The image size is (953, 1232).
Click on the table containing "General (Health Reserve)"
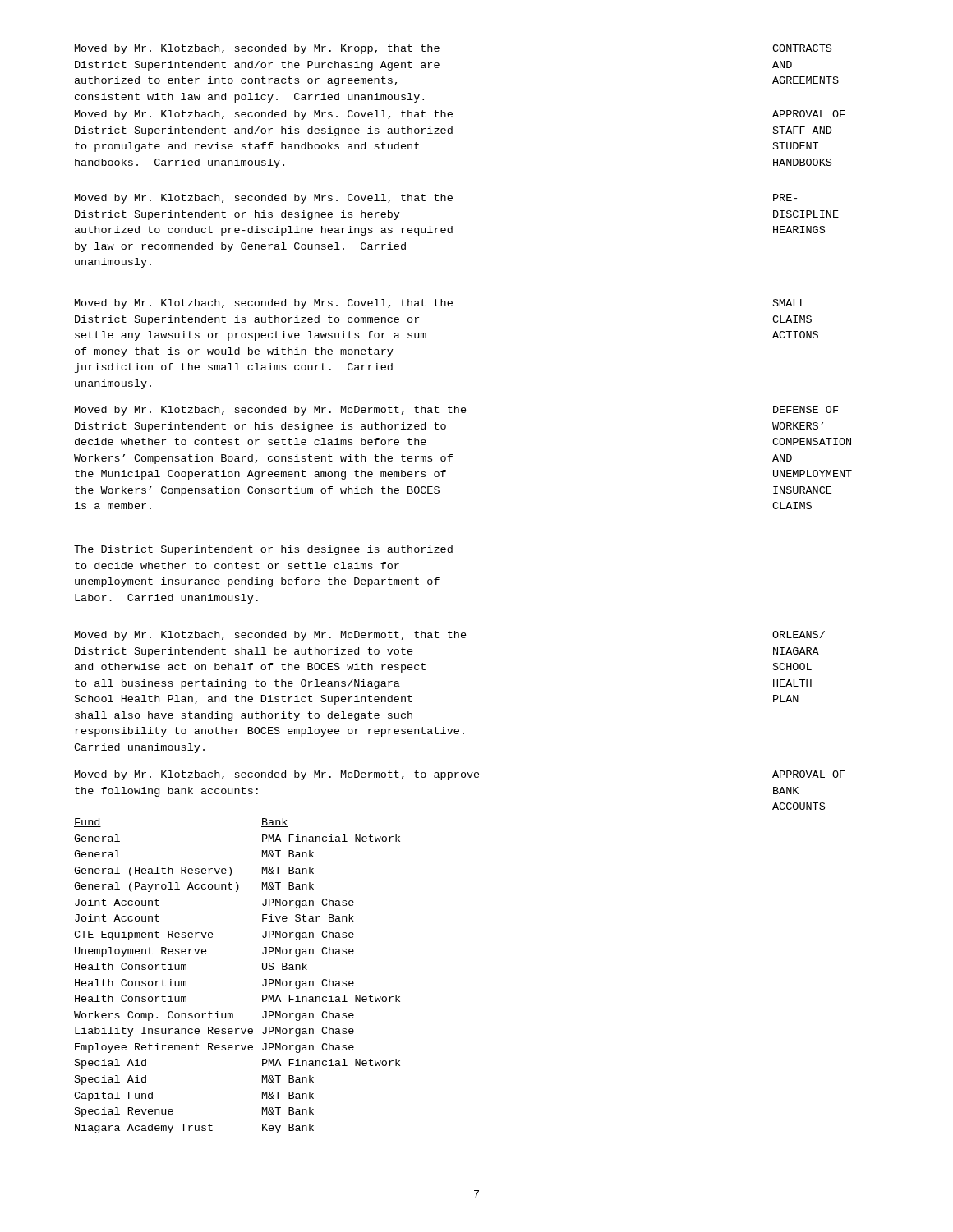click(x=329, y=974)
